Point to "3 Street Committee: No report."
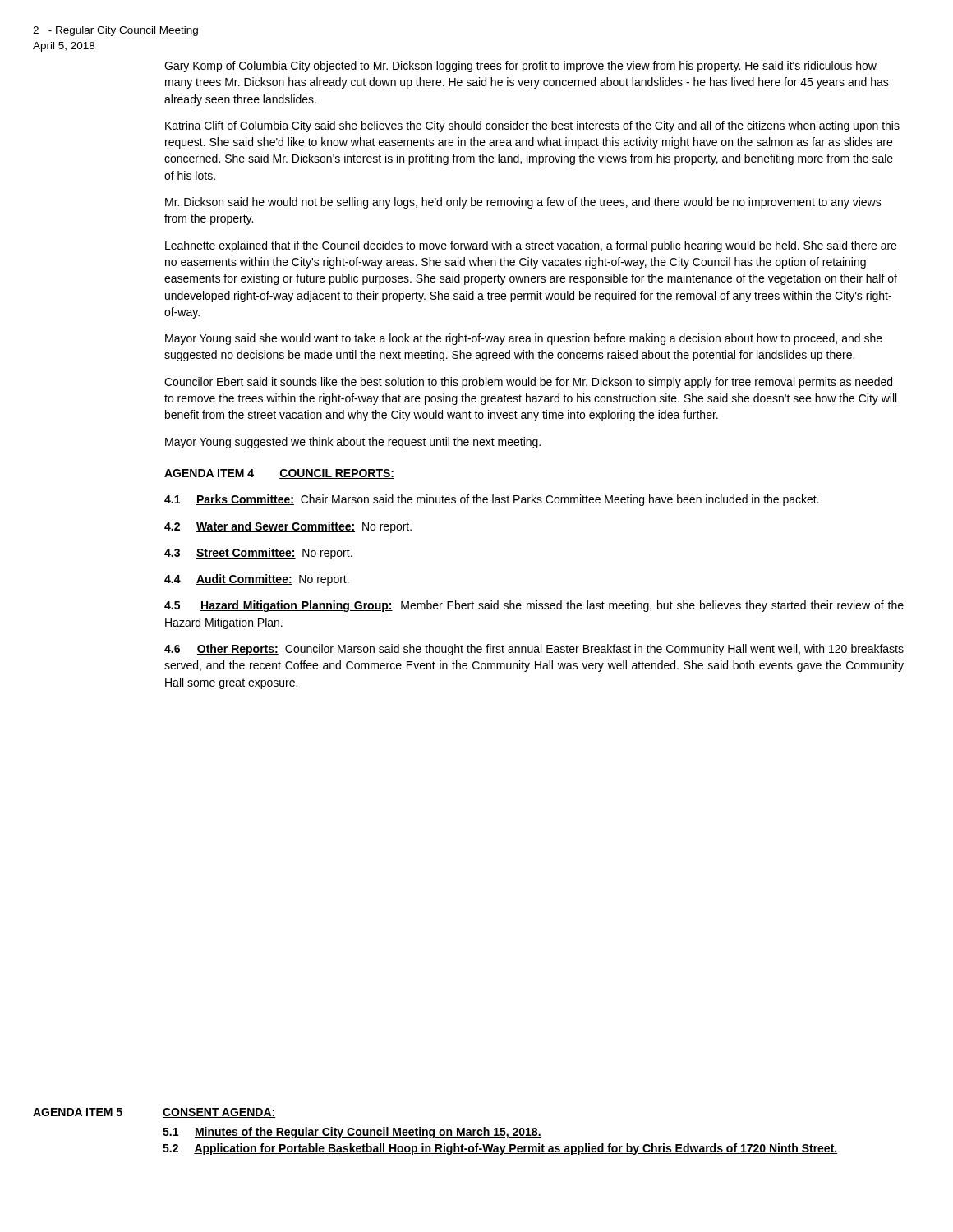 [259, 553]
